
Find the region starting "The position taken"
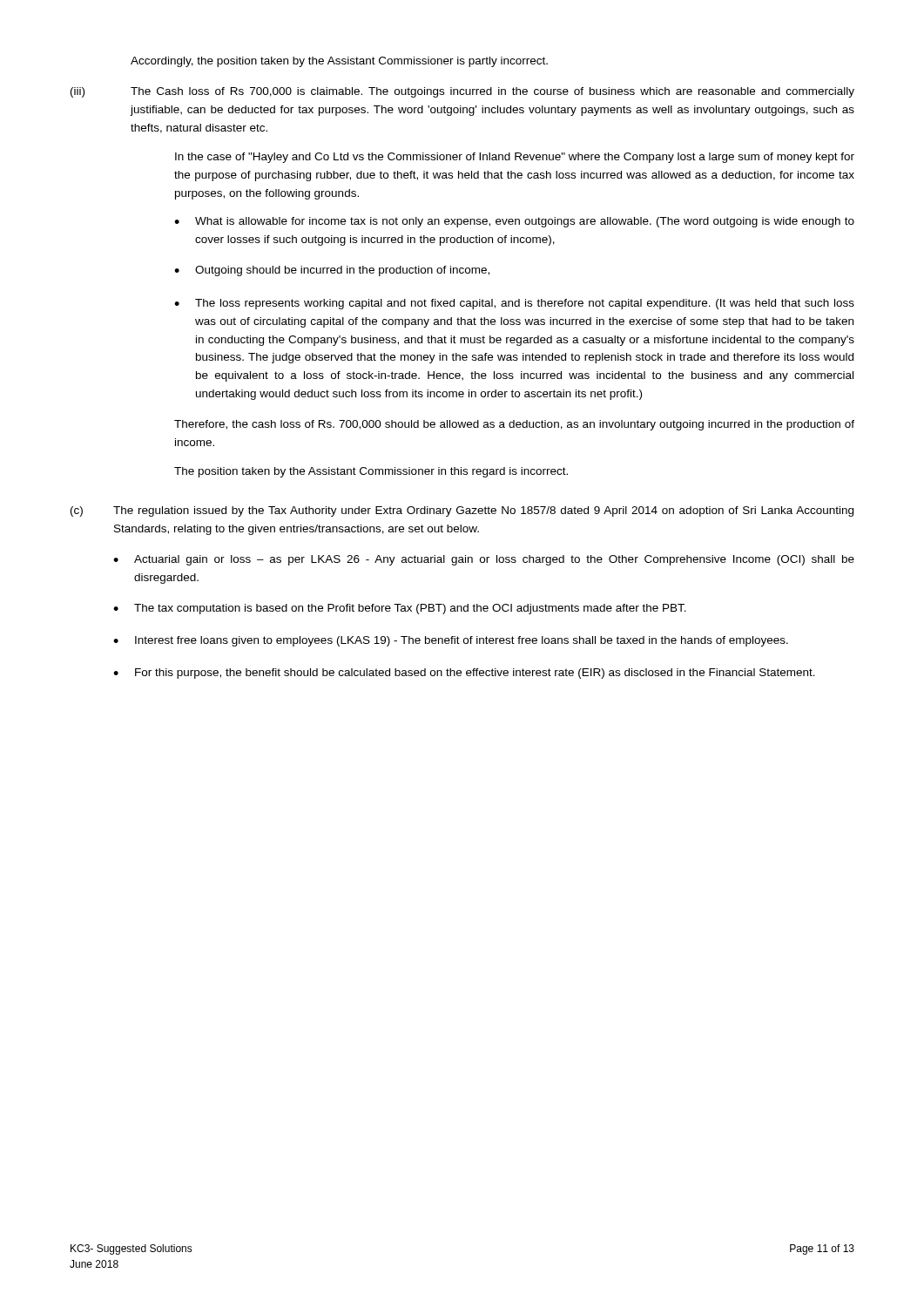point(371,471)
